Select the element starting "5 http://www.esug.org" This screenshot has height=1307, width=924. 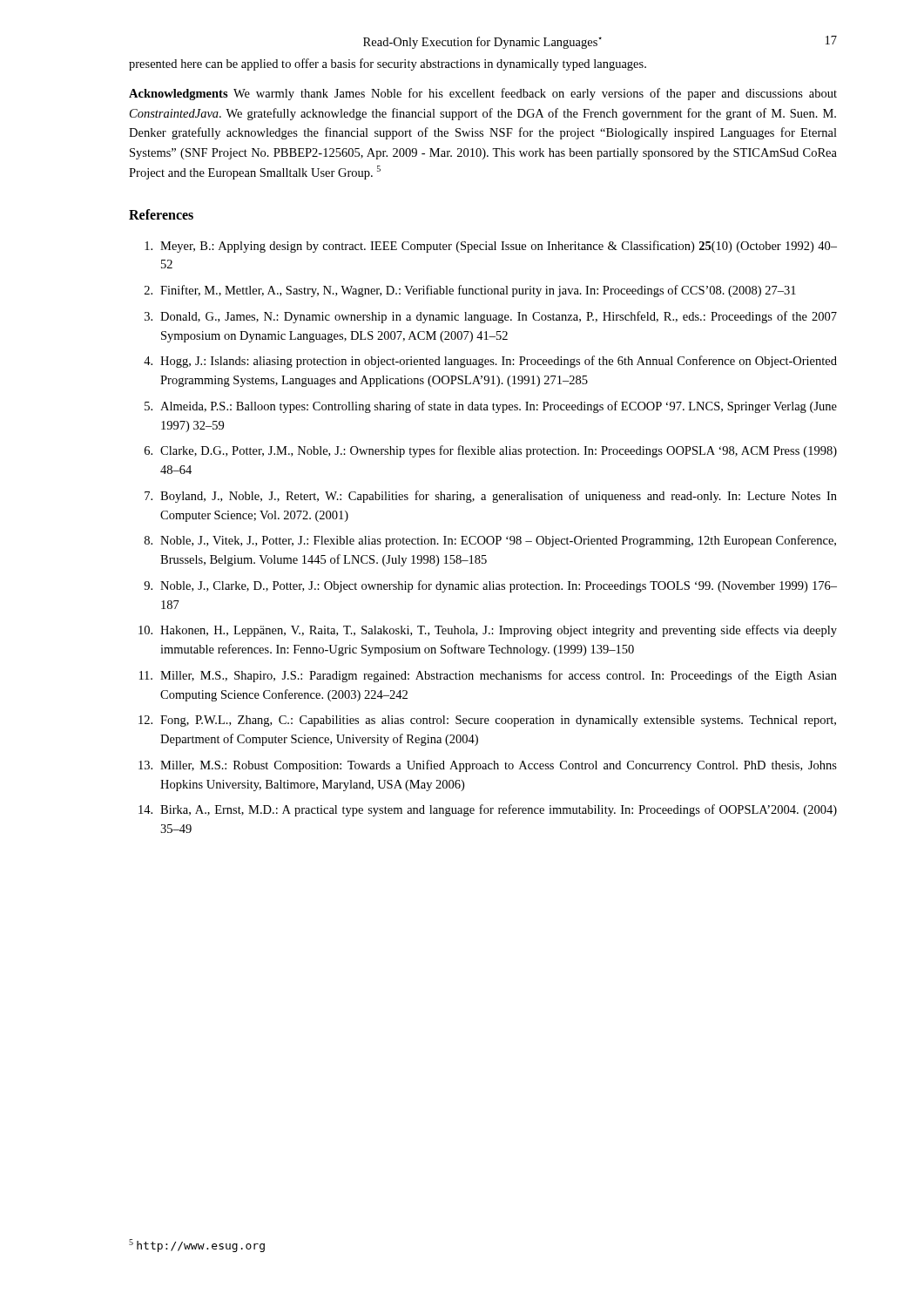(x=197, y=1245)
